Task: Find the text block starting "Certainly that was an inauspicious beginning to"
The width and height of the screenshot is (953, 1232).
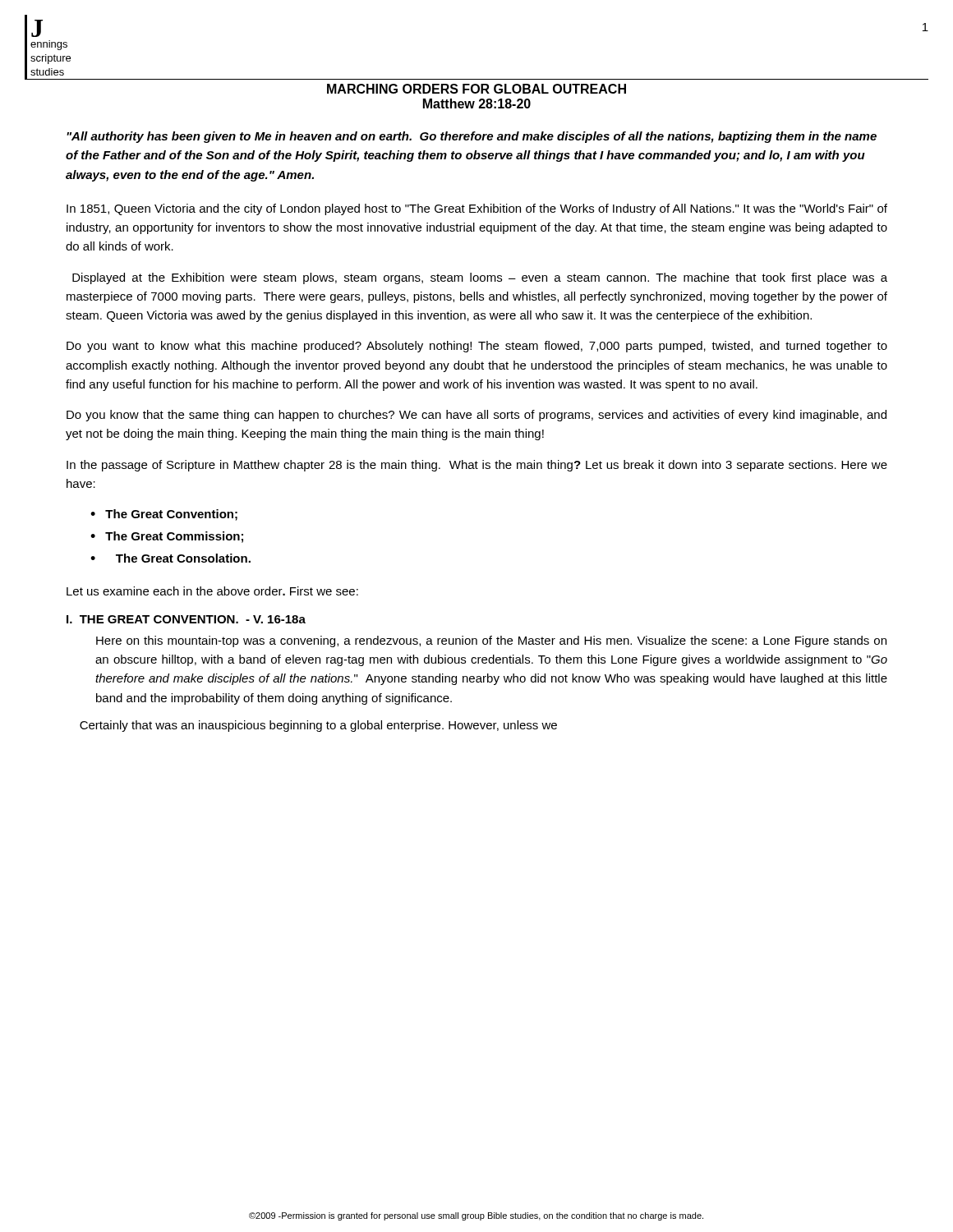Action: (x=312, y=725)
